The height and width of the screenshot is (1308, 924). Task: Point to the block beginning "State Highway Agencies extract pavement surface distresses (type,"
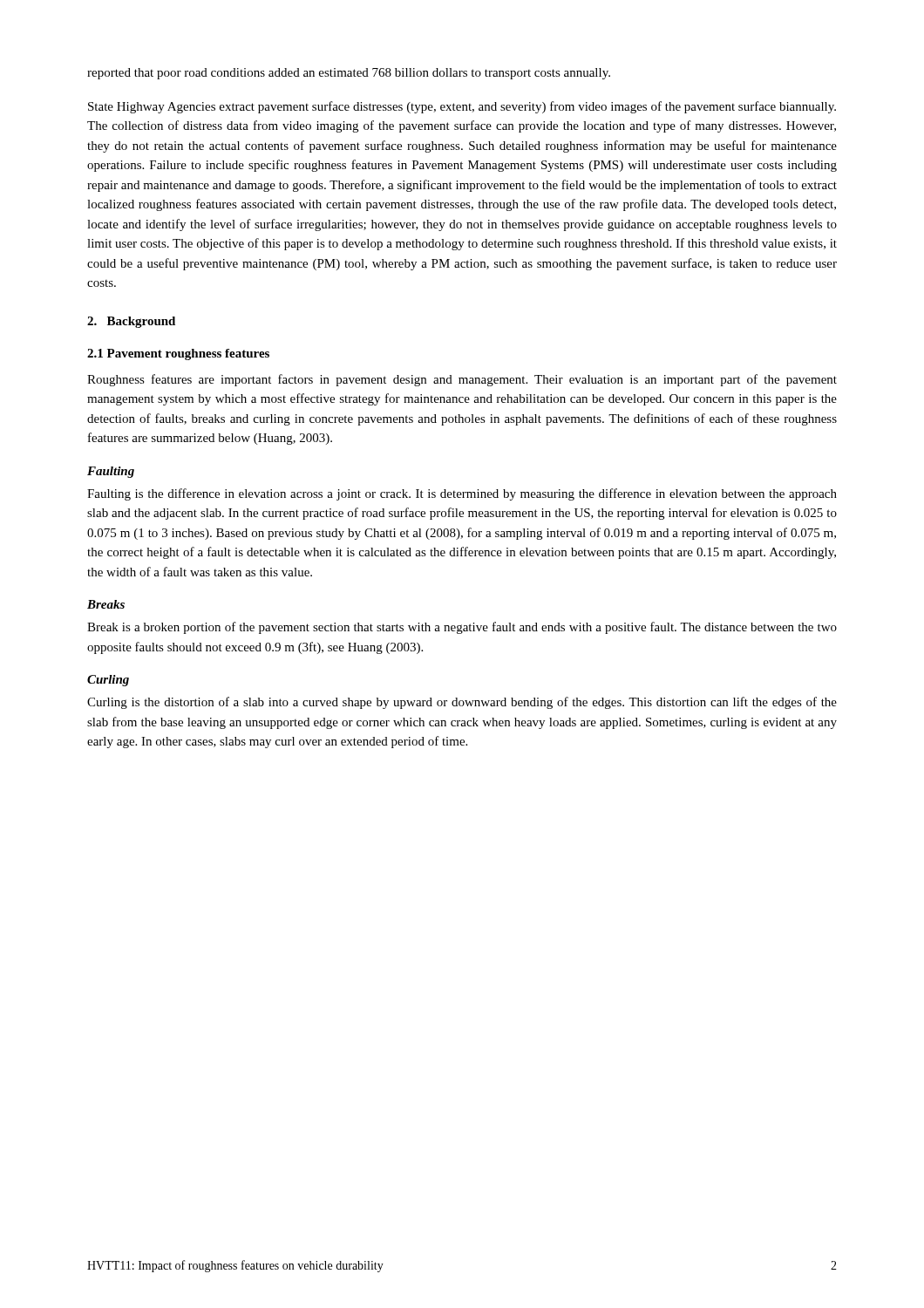pyautogui.click(x=462, y=194)
